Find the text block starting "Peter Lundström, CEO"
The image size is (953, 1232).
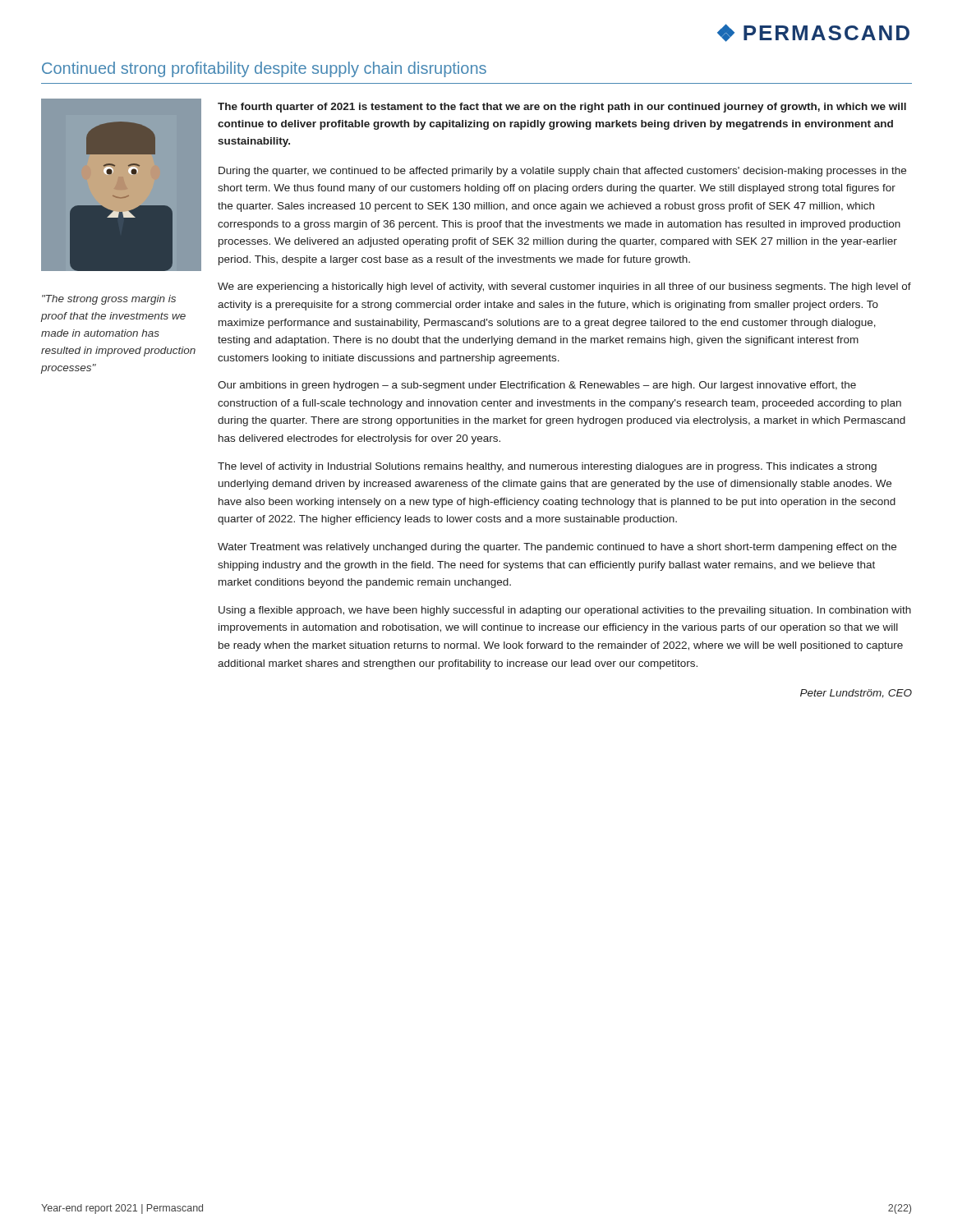point(856,693)
